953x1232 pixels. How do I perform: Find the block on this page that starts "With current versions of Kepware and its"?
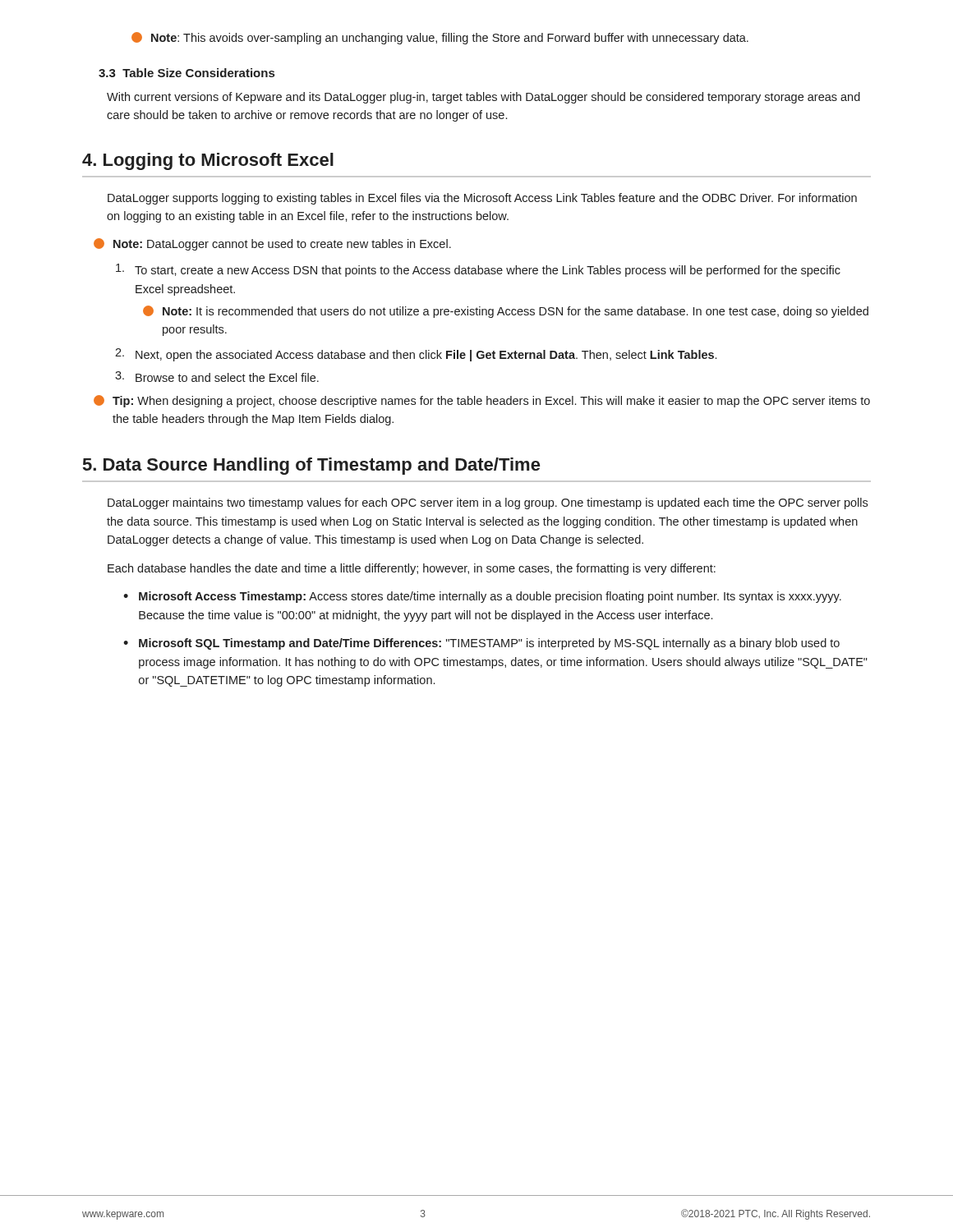[x=484, y=106]
